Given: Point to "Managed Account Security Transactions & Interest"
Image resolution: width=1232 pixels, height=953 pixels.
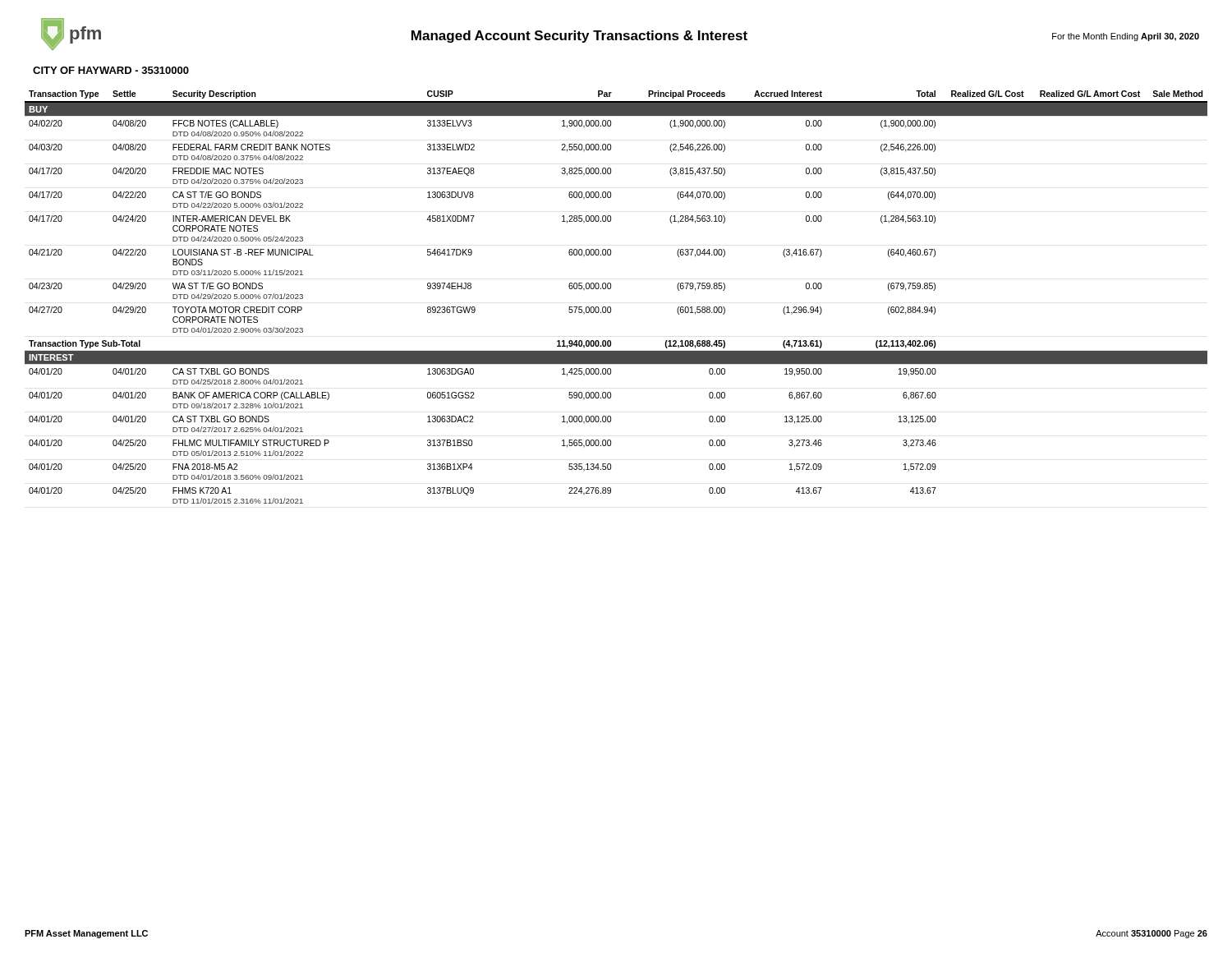Looking at the screenshot, I should [579, 36].
